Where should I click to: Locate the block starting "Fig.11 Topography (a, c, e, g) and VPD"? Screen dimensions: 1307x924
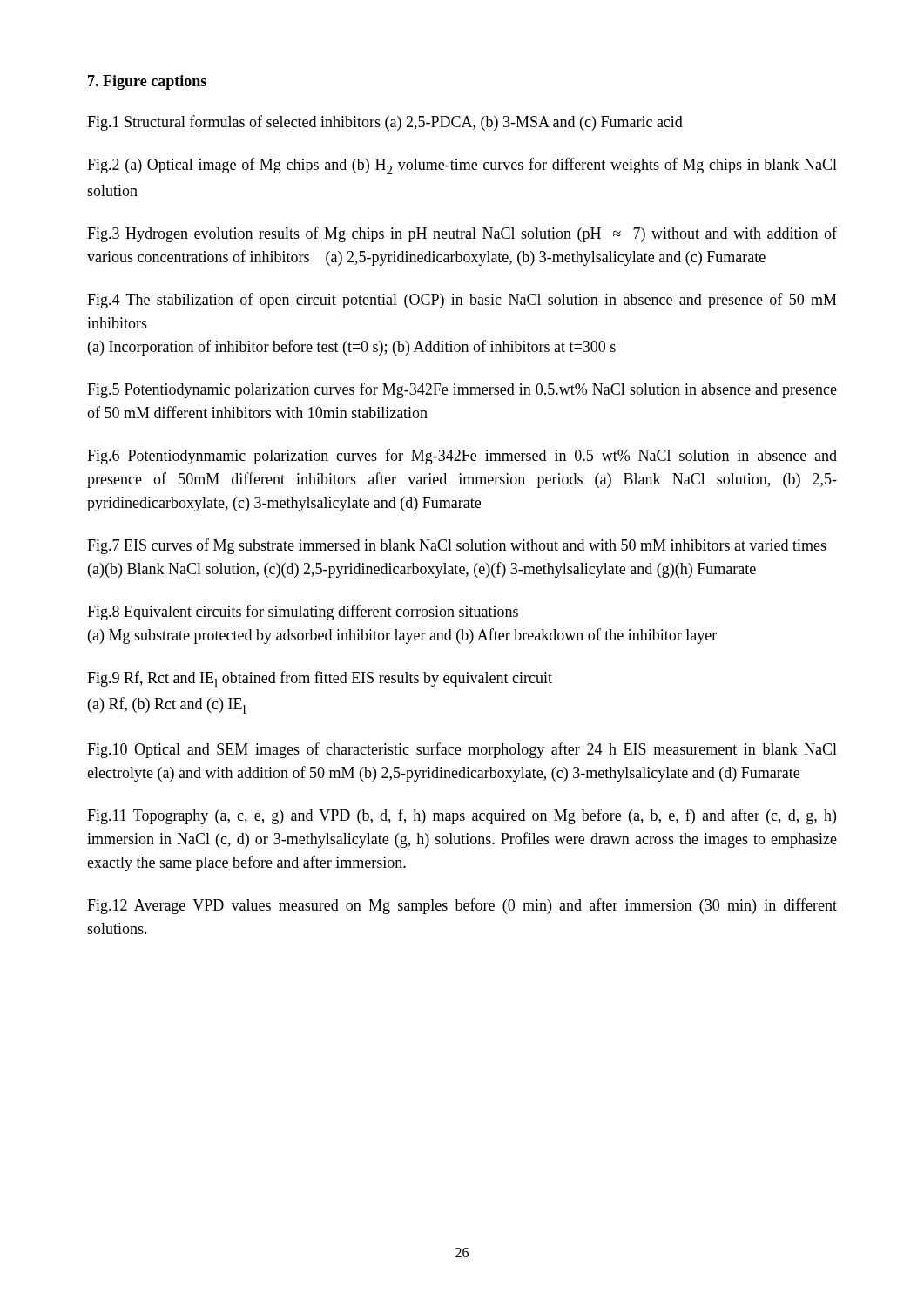462,839
